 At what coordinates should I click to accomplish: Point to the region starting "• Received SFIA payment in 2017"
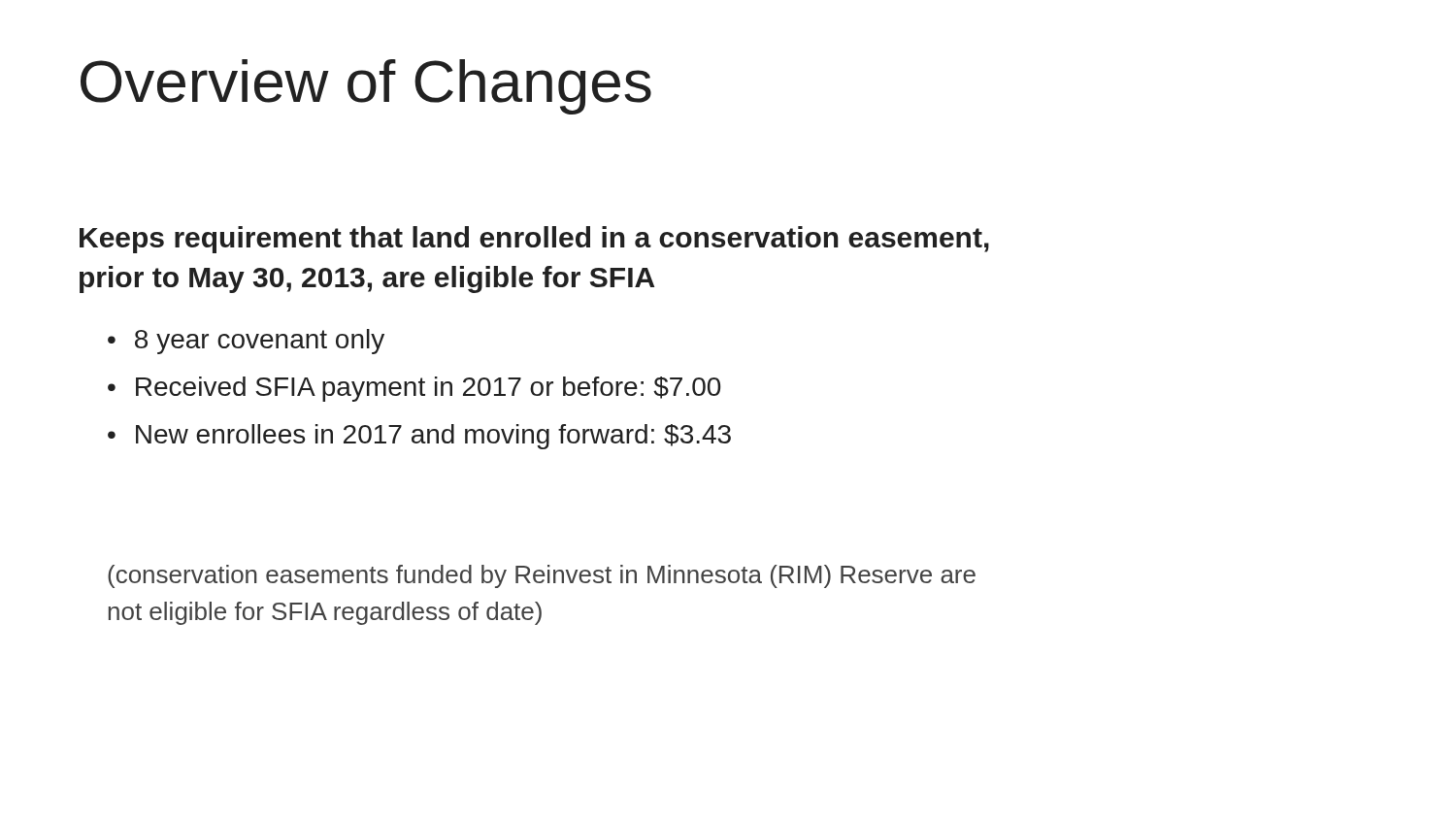click(414, 387)
